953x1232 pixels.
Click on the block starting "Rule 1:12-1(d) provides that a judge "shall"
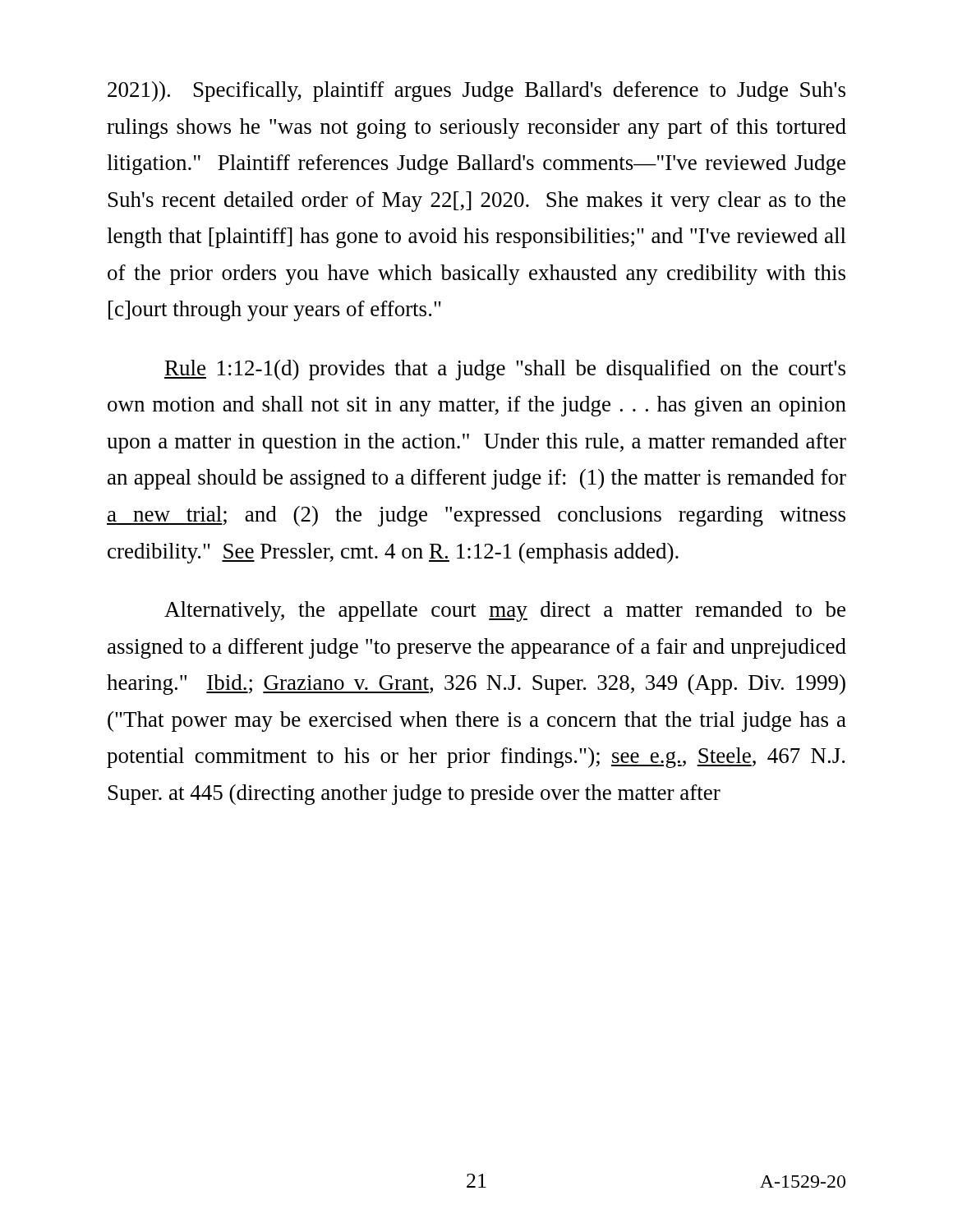pos(505,370)
